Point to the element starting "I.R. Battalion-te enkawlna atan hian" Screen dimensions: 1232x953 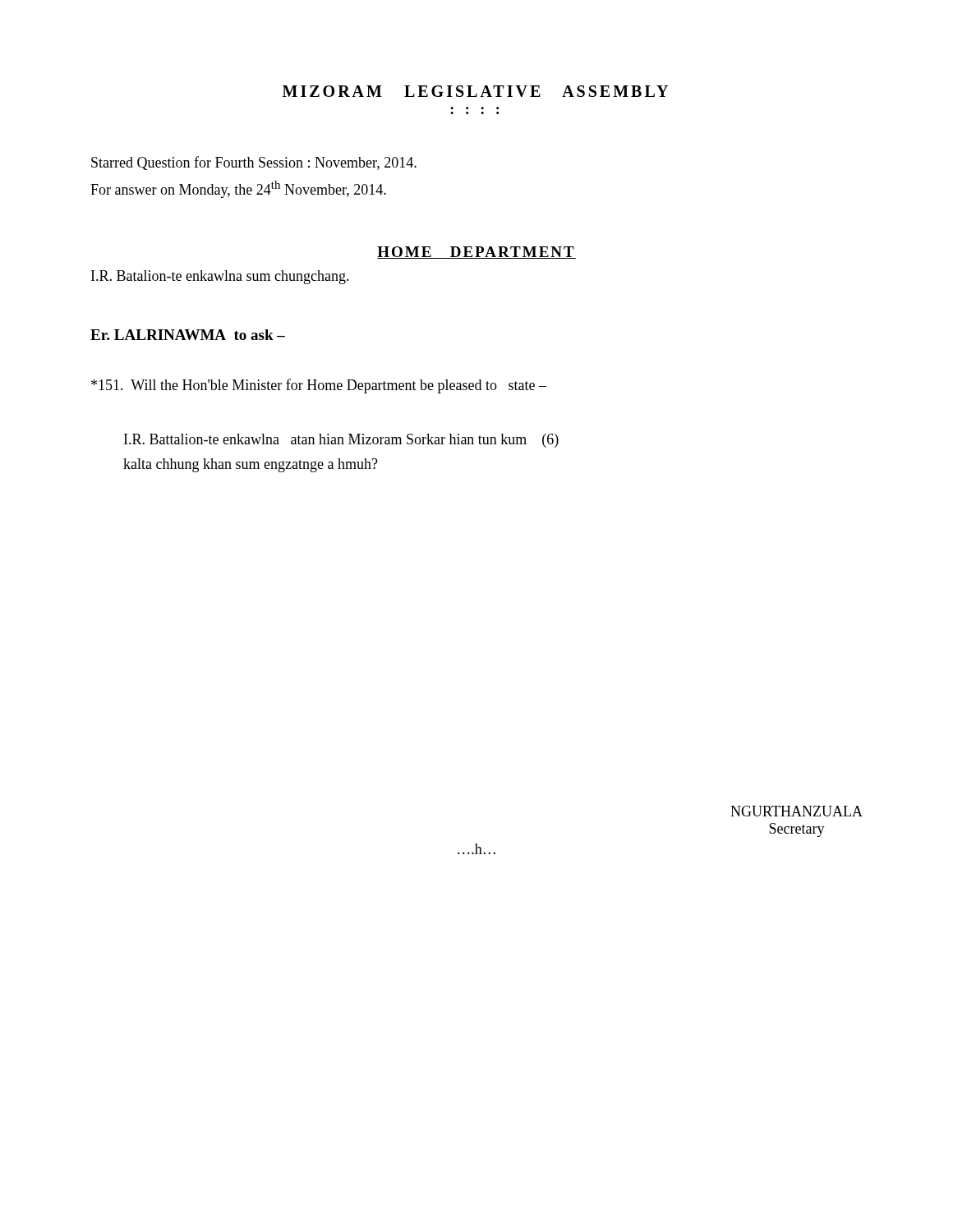tap(341, 452)
